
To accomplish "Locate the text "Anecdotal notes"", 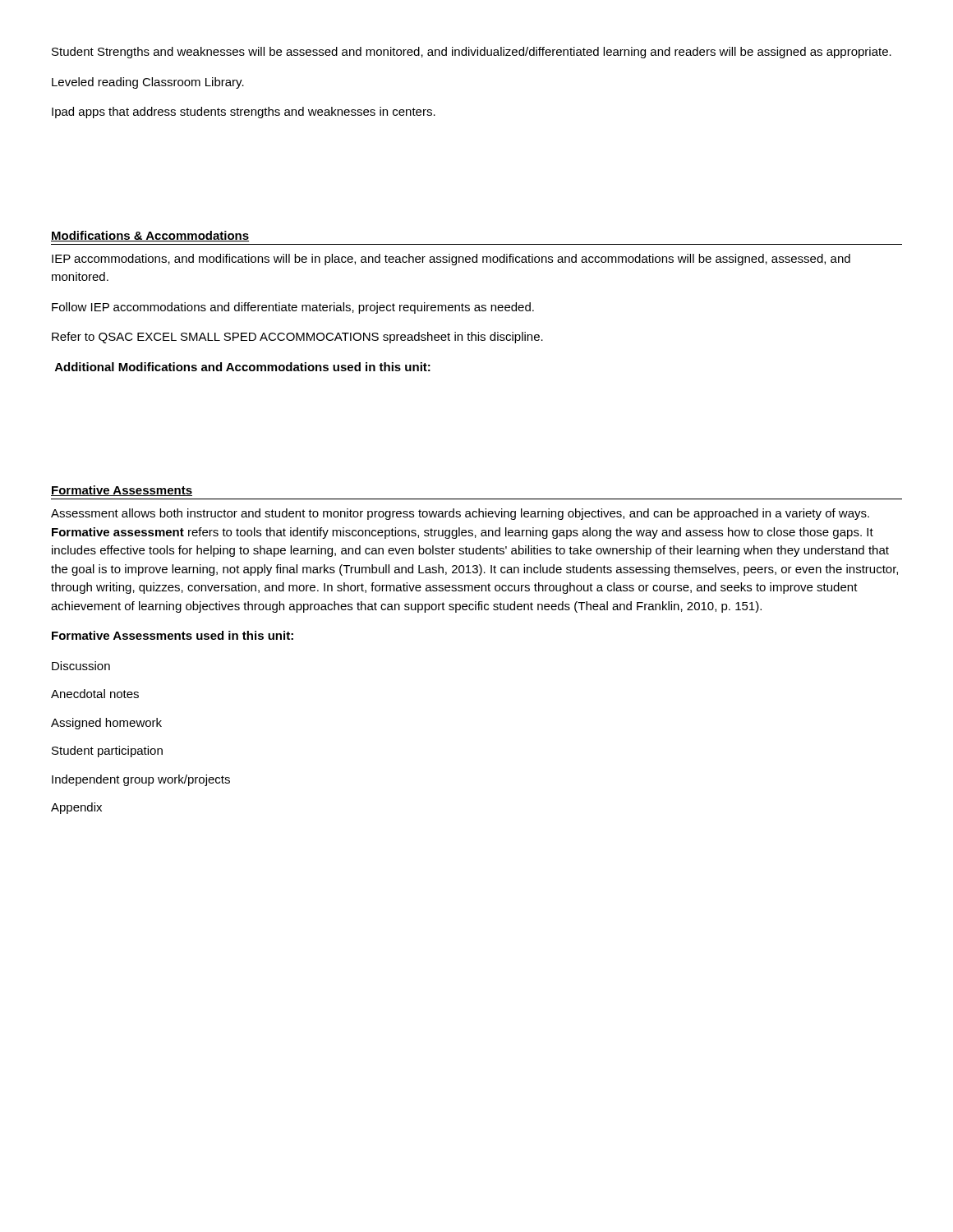I will [95, 694].
